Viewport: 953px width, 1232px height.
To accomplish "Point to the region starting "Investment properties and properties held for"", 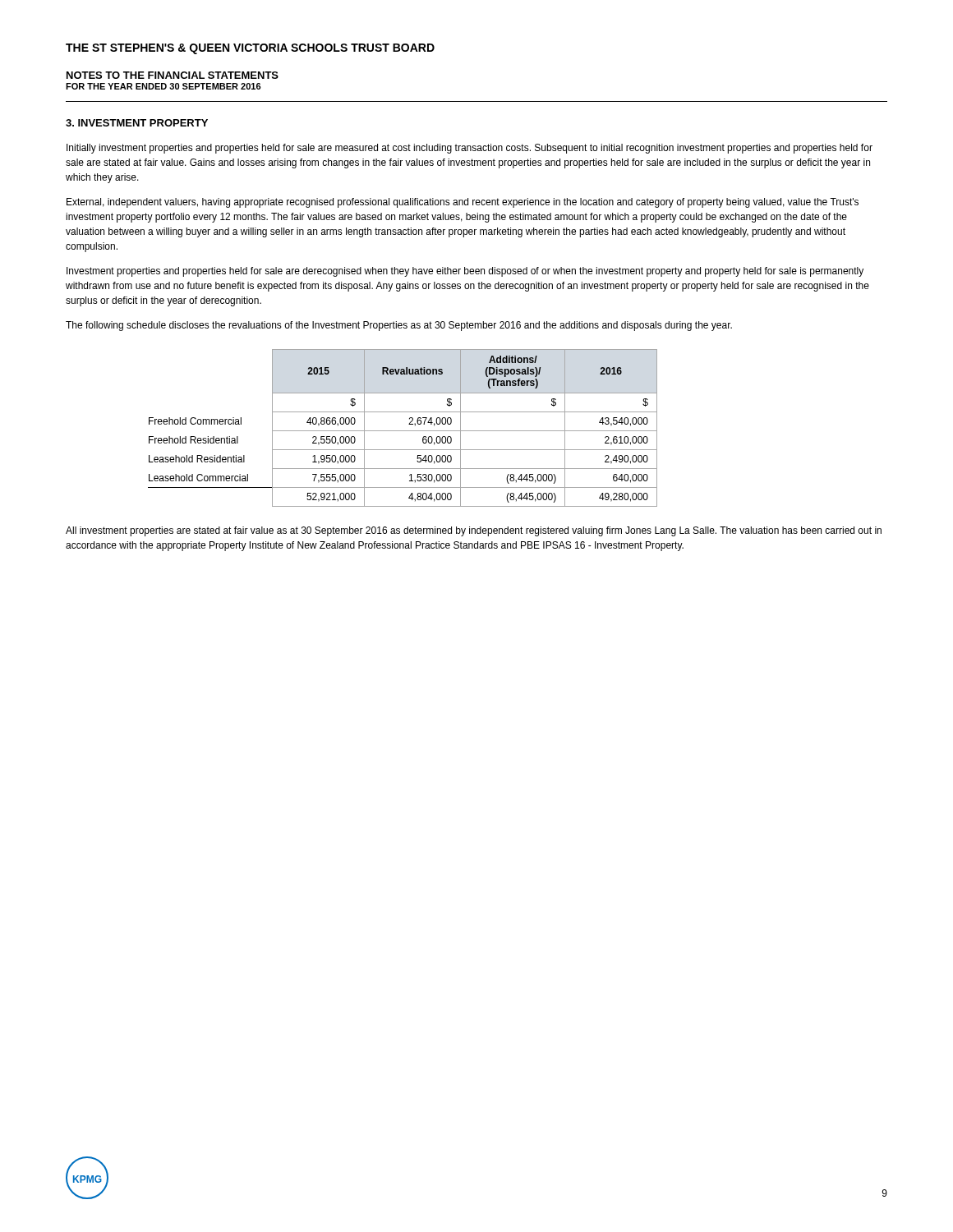I will point(467,286).
